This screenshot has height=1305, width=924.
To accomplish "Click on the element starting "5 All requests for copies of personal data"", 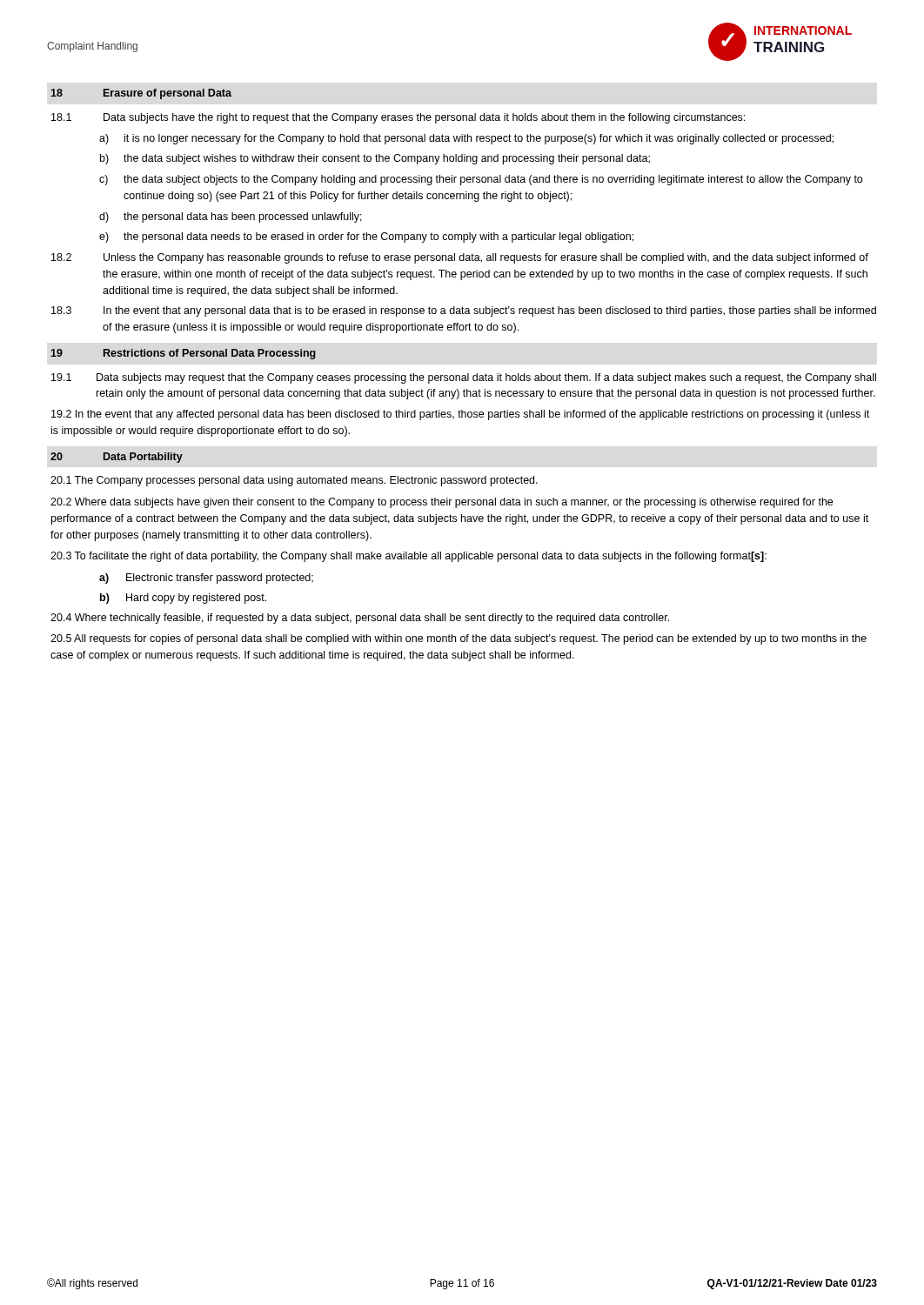I will (459, 647).
